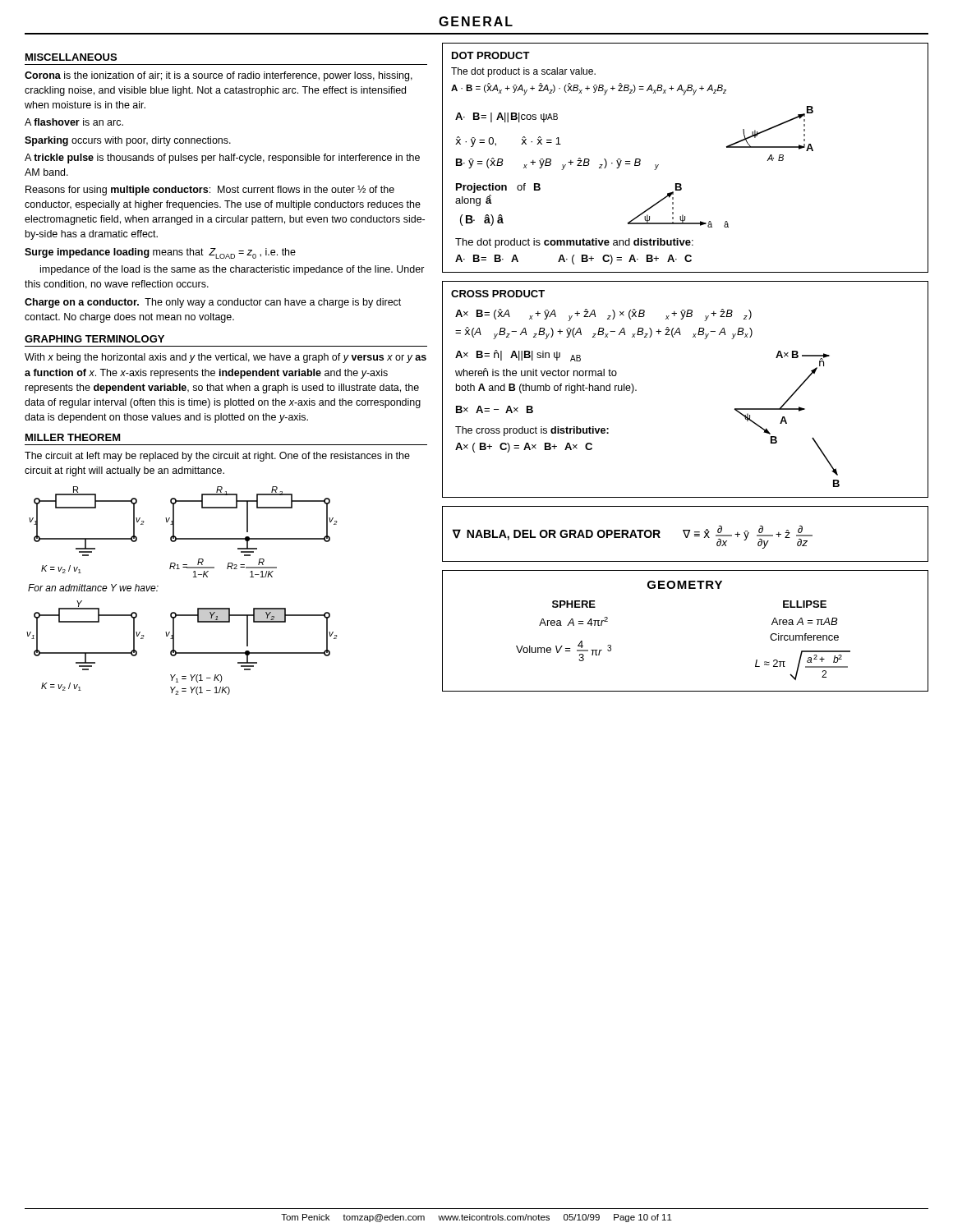953x1232 pixels.
Task: Select the schematic
Action: (226, 590)
